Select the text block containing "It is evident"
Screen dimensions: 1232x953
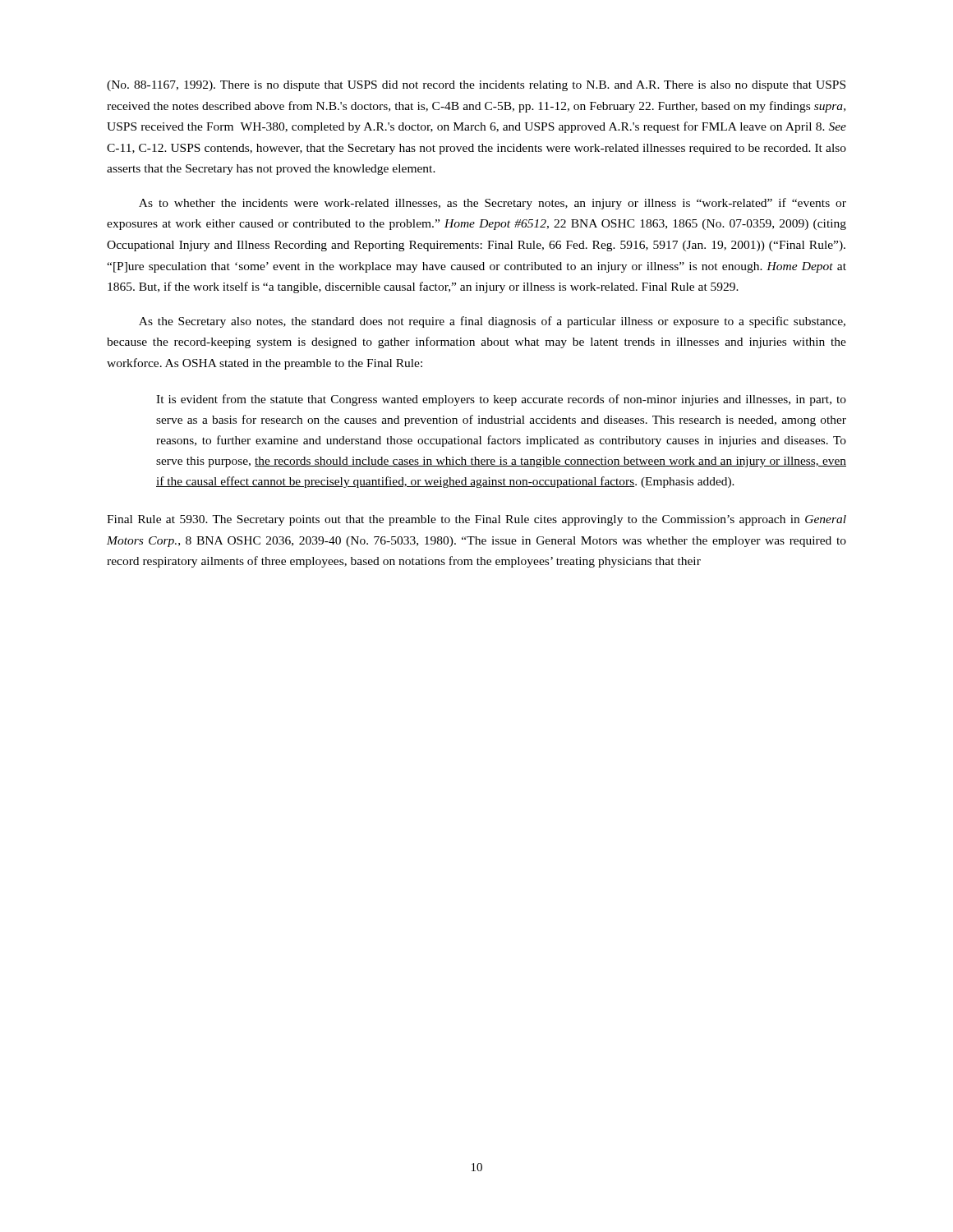pos(501,441)
